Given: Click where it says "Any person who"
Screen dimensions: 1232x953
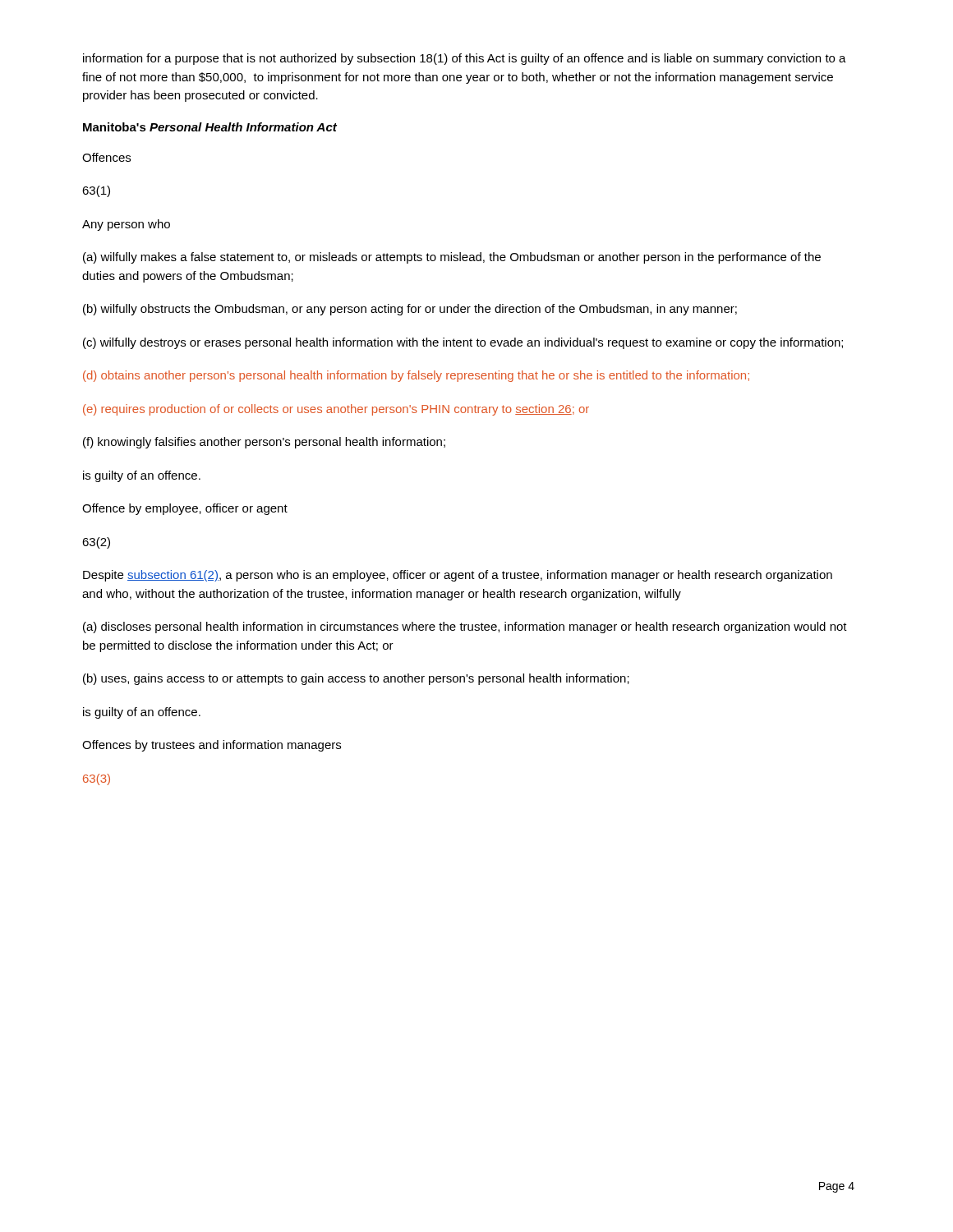Looking at the screenshot, I should point(126,223).
